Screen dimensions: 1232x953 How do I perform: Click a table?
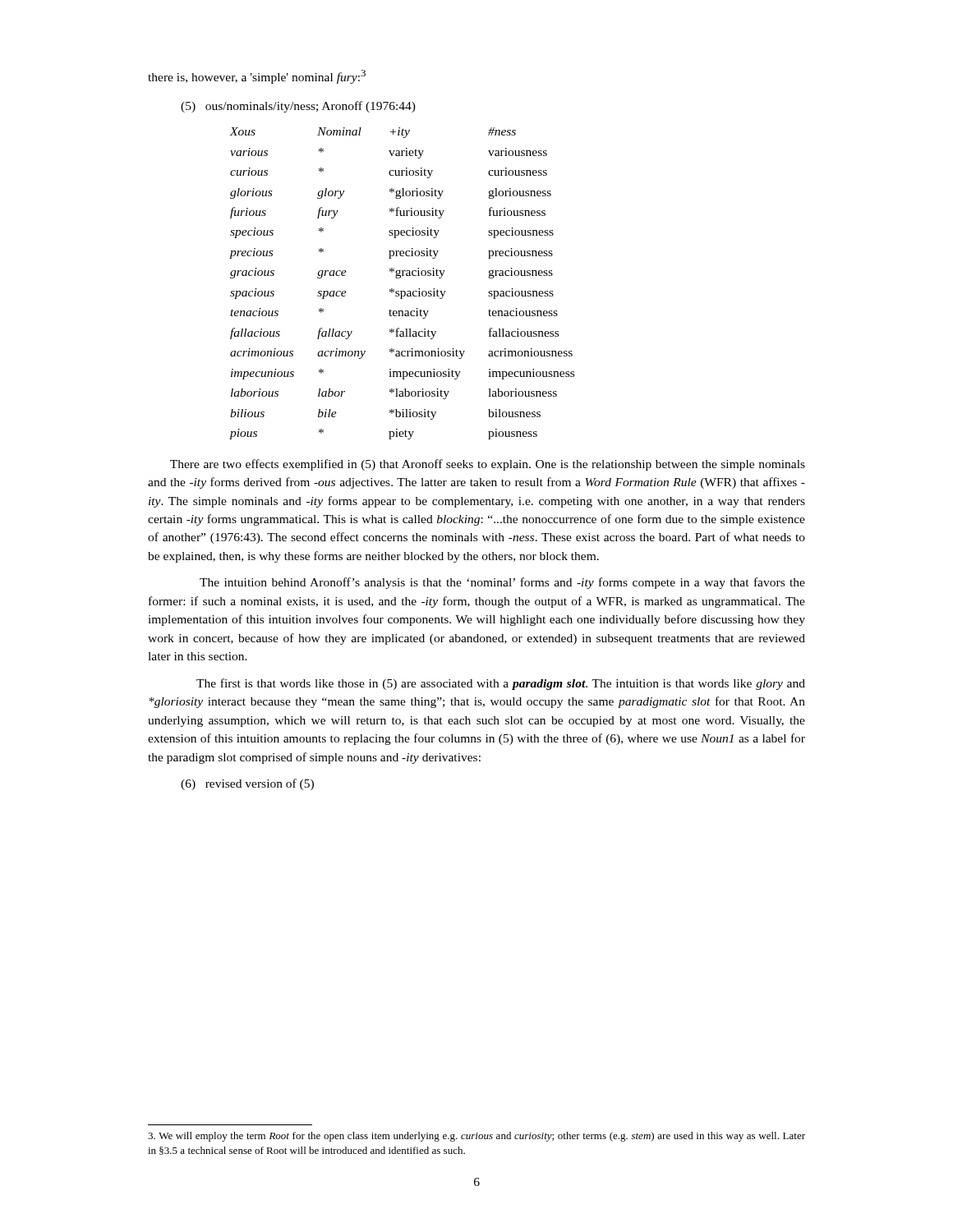tap(509, 282)
